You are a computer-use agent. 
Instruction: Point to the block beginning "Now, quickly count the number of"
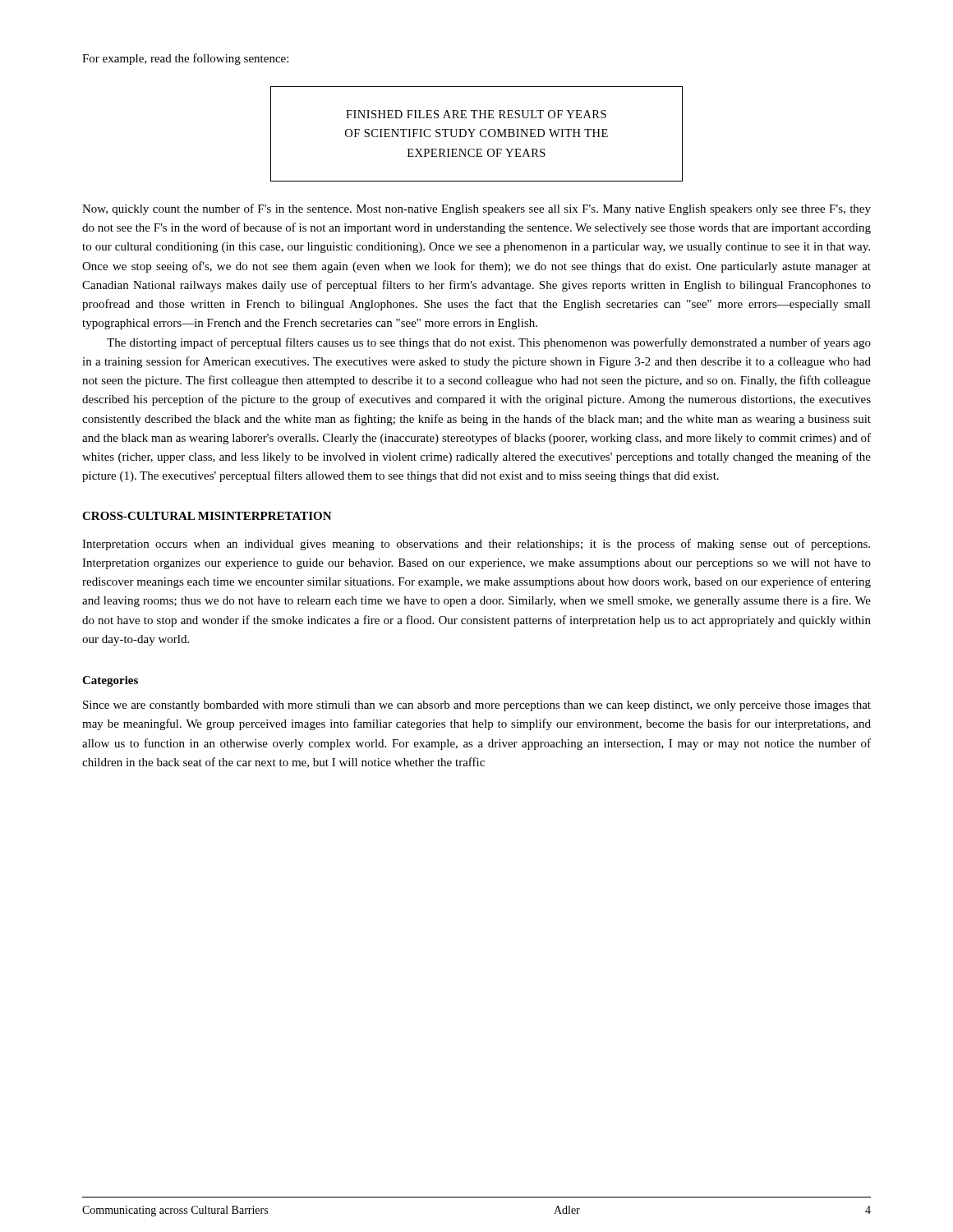coord(476,343)
